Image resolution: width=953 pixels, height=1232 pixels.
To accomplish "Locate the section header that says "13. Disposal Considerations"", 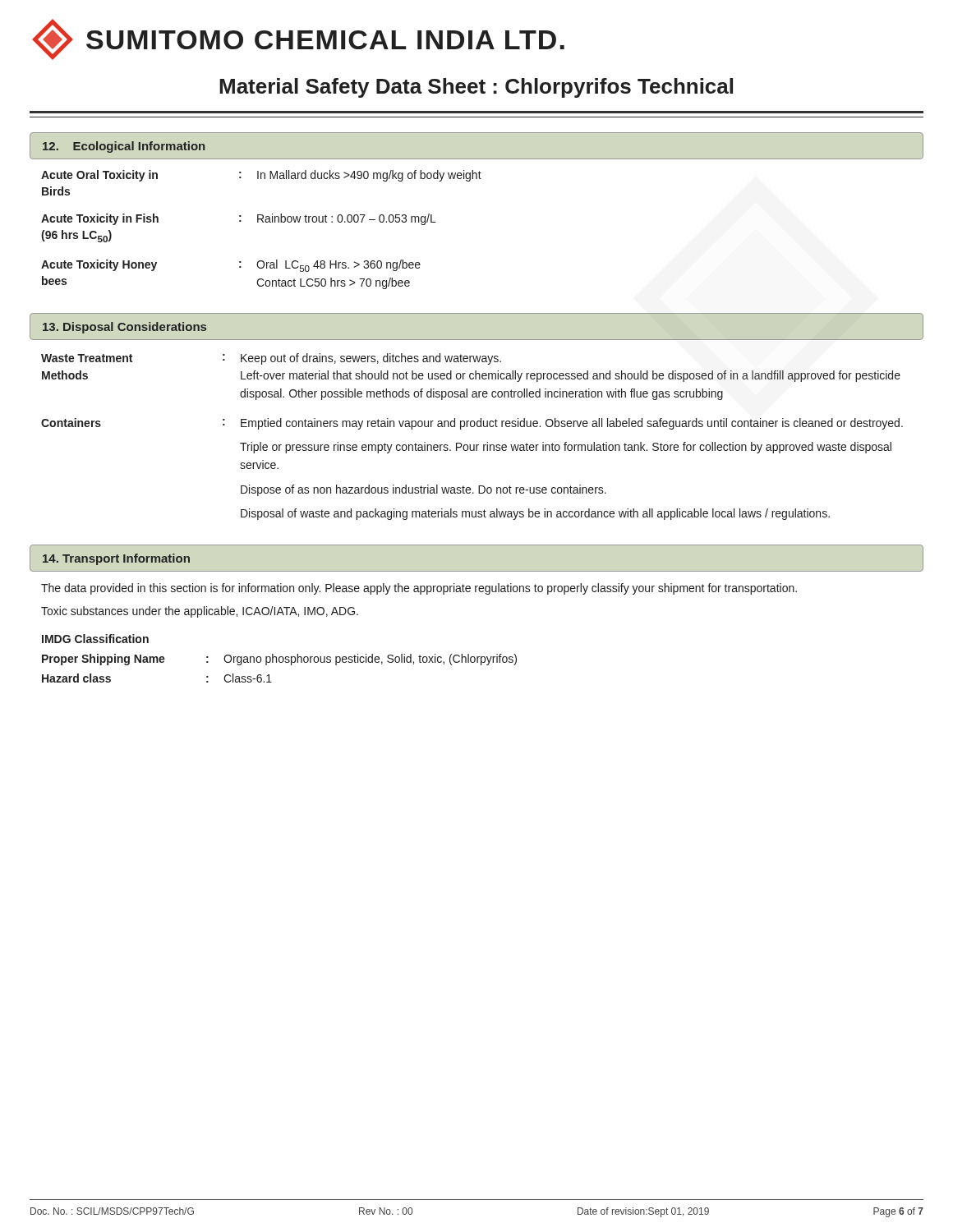I will [124, 326].
